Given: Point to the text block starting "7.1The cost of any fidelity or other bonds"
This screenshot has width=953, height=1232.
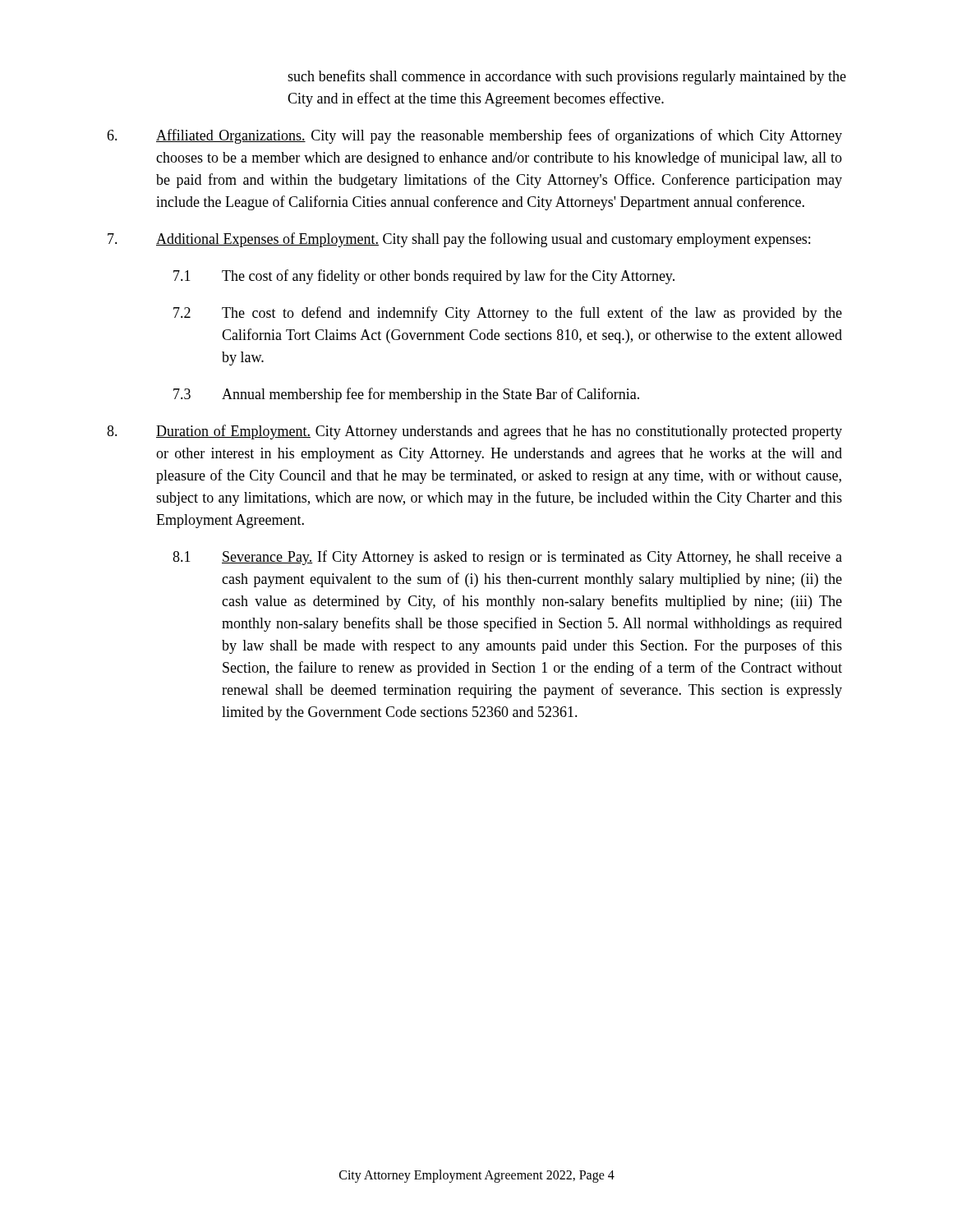Looking at the screenshot, I should click(x=507, y=276).
